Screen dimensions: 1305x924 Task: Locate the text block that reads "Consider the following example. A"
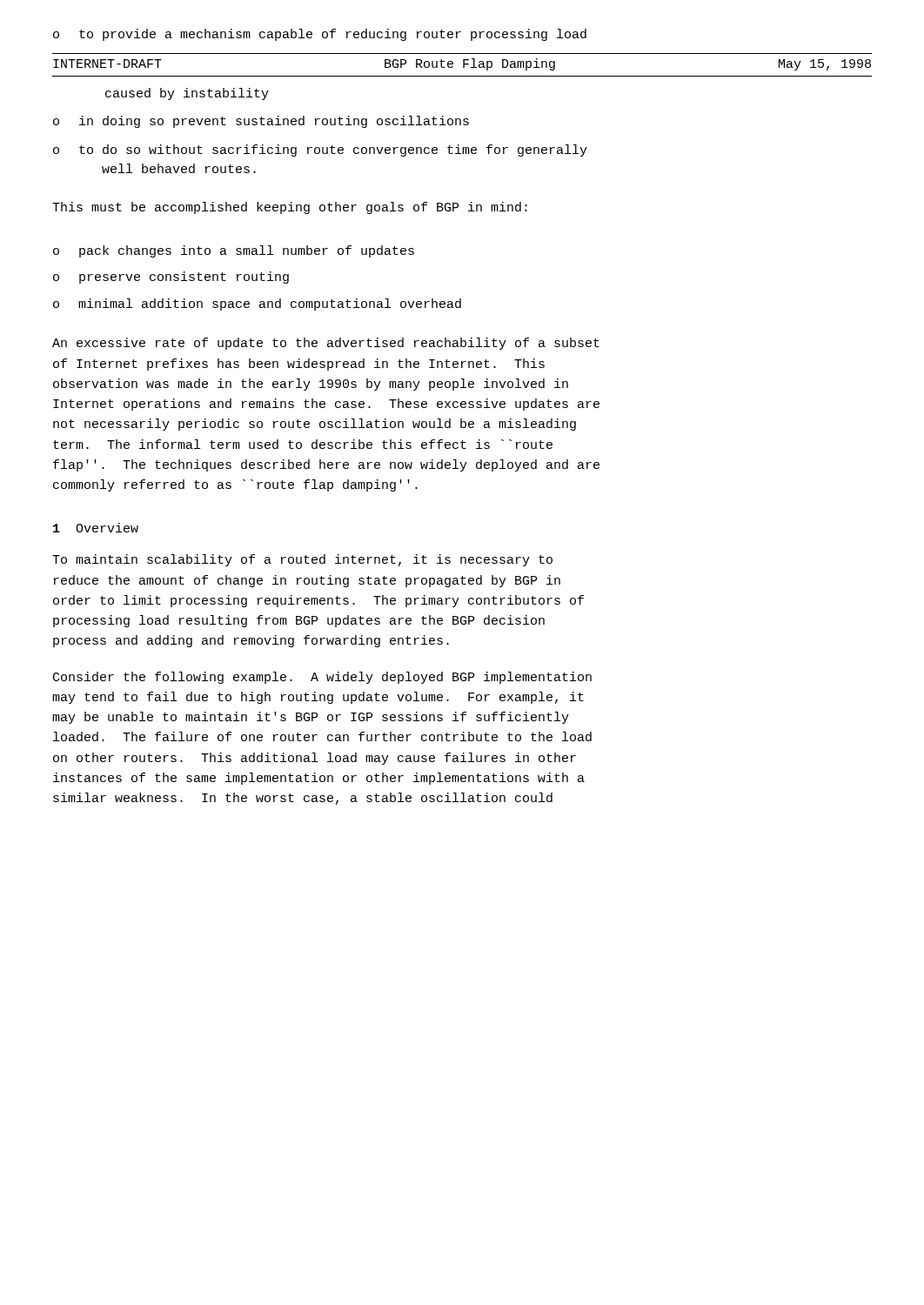click(x=322, y=738)
